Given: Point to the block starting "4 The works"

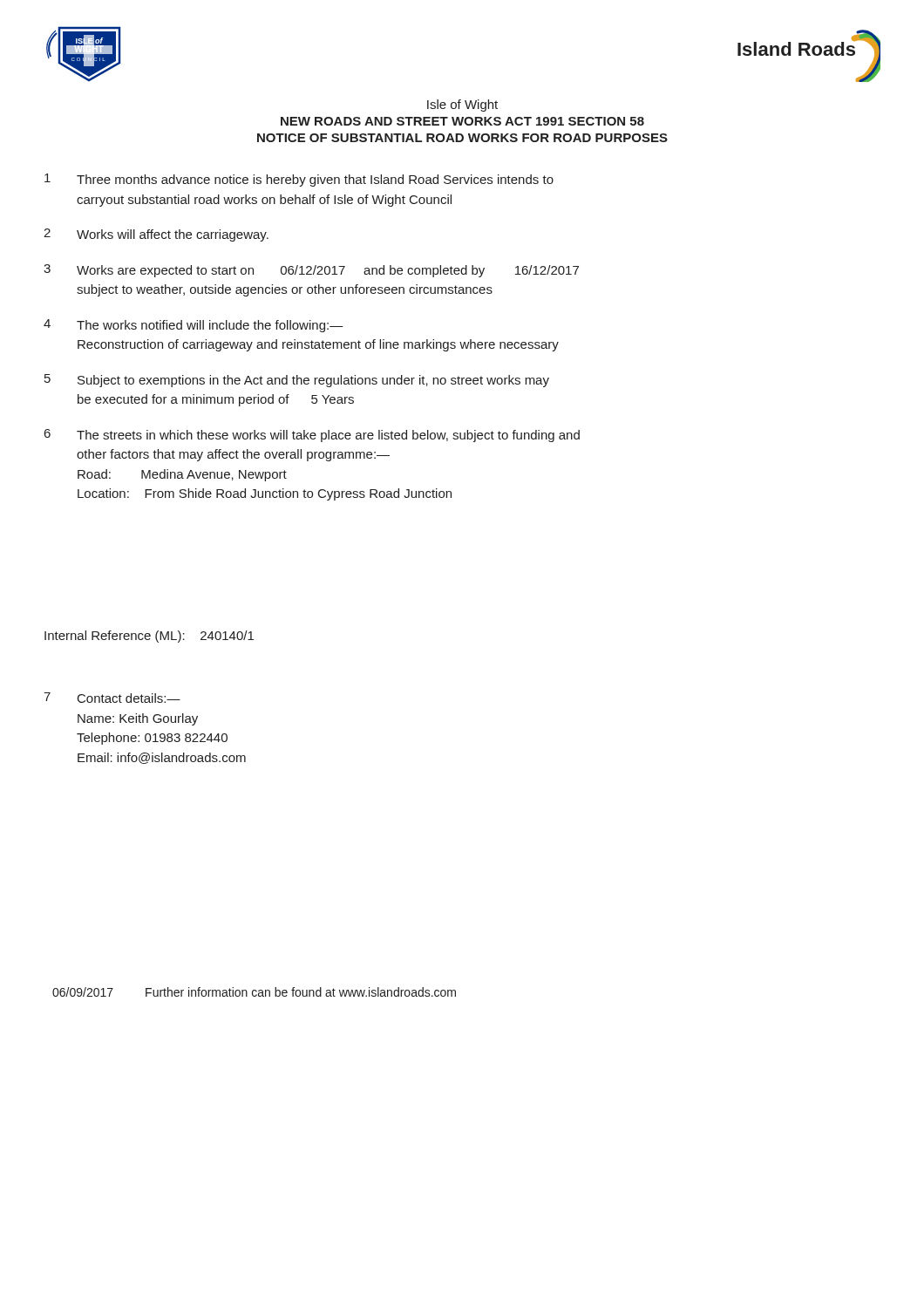Looking at the screenshot, I should (x=462, y=335).
